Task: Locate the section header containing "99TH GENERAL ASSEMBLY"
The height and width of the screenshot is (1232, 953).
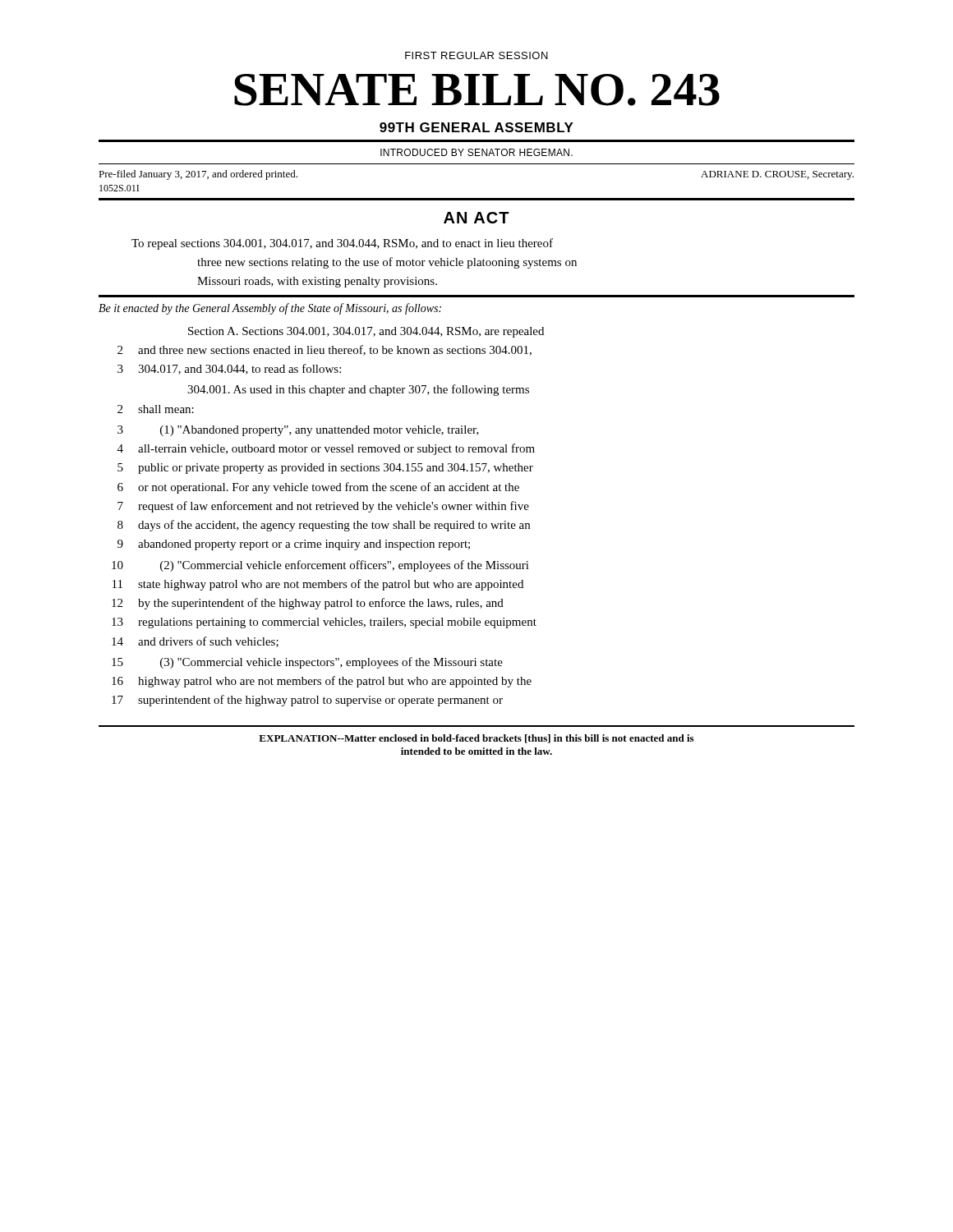Action: [x=476, y=128]
